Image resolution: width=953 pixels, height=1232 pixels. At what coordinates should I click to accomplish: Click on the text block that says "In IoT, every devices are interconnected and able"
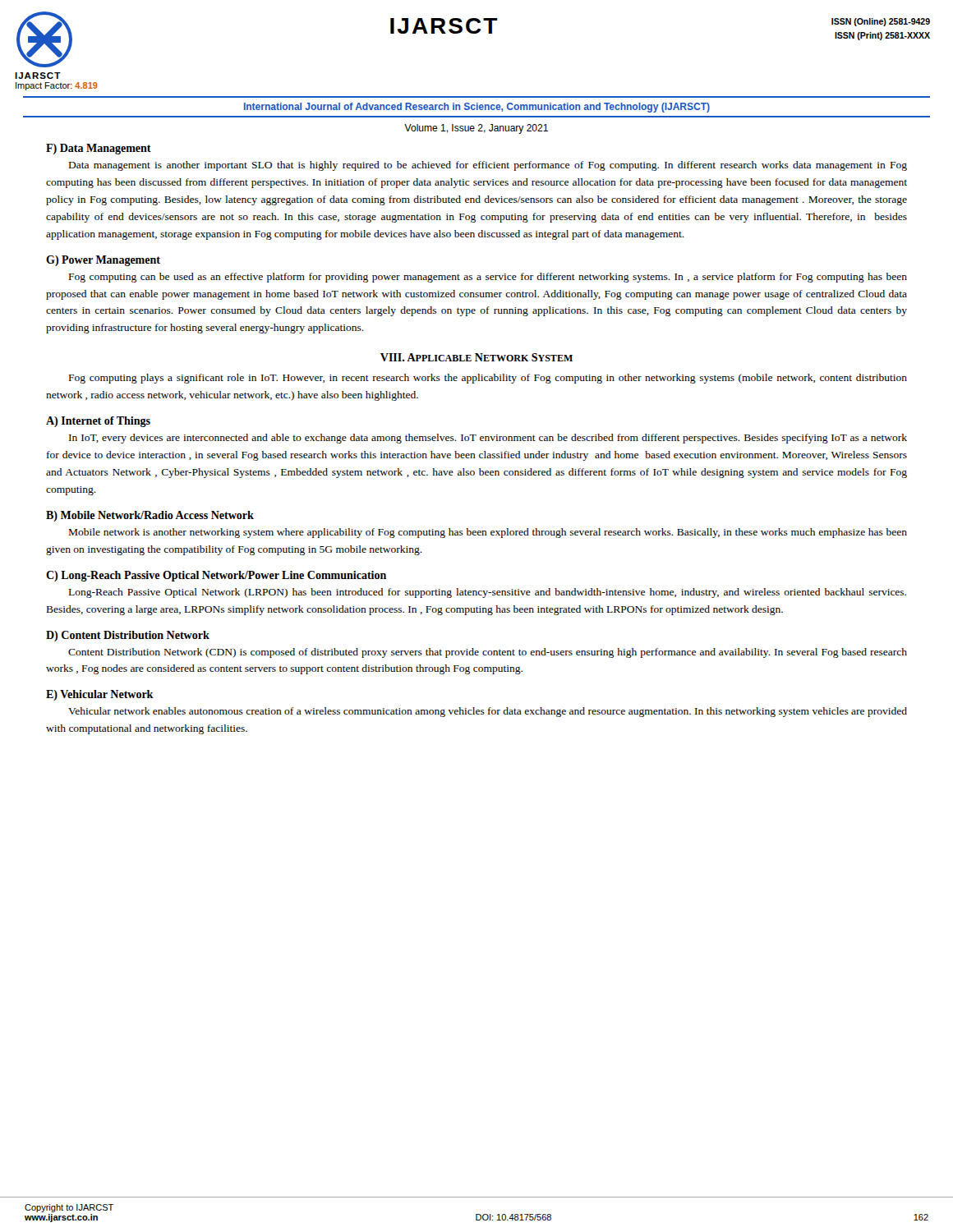(476, 463)
